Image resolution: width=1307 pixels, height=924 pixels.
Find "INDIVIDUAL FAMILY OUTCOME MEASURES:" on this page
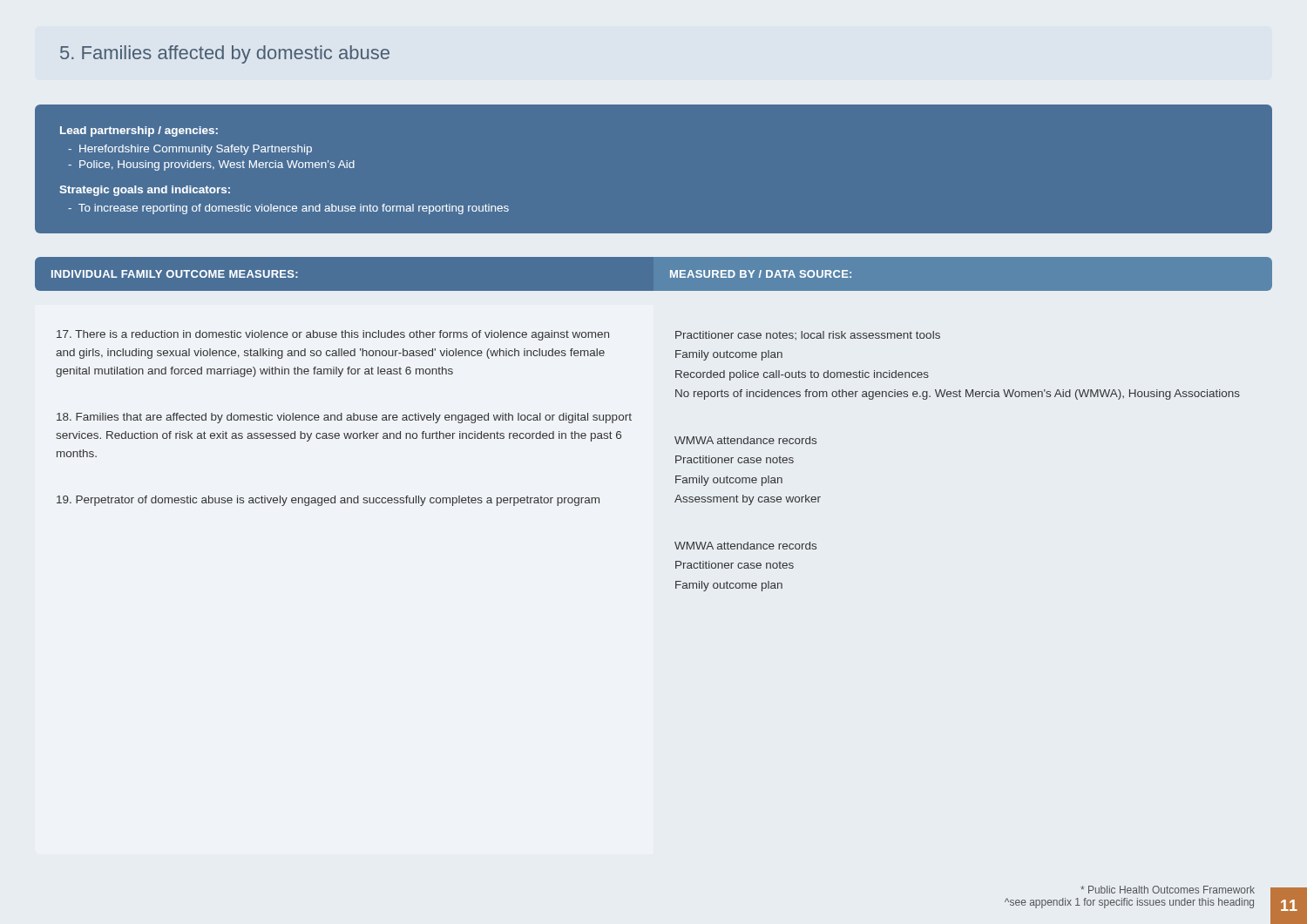point(175,274)
